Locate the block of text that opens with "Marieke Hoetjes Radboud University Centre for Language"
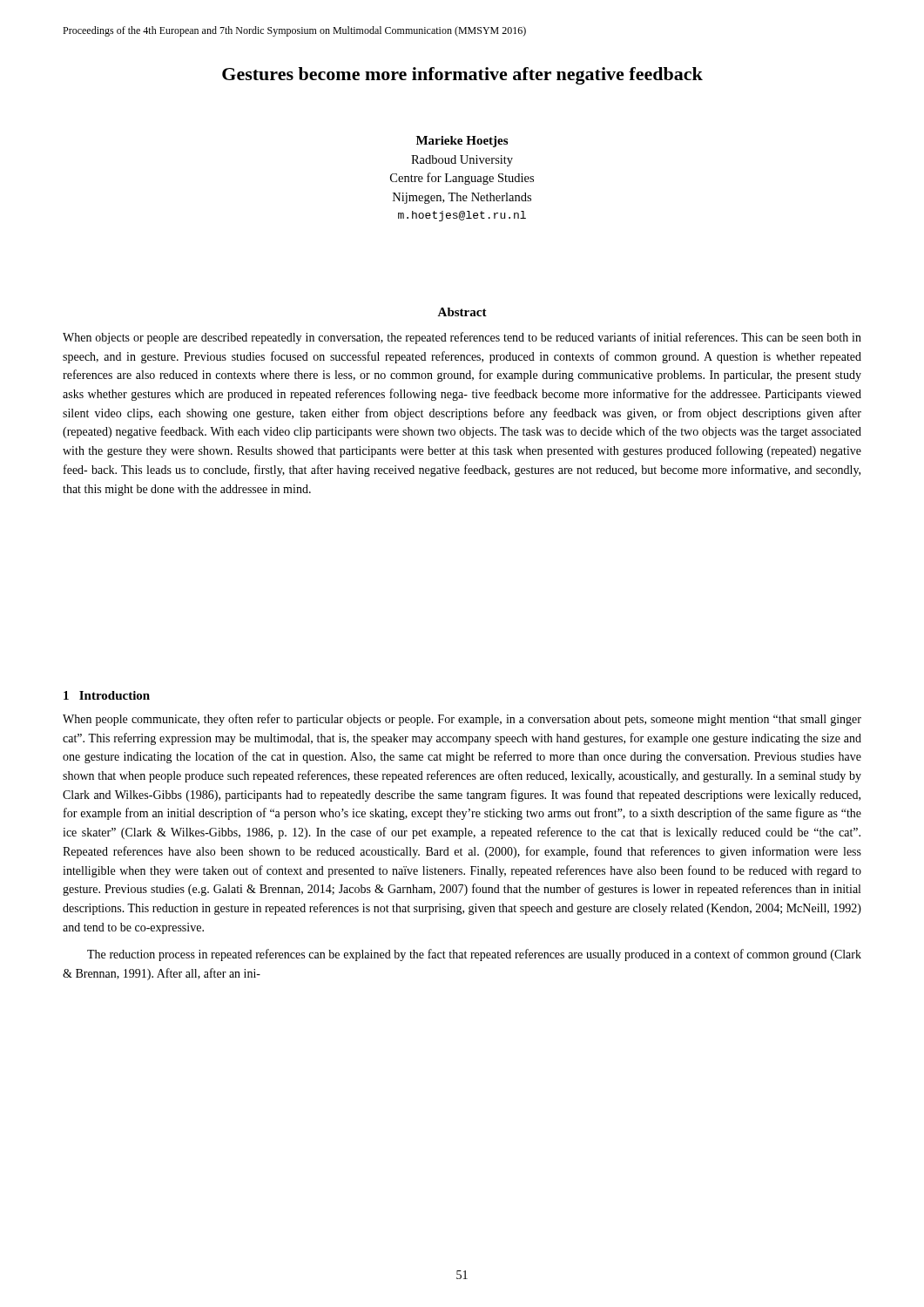This screenshot has height=1307, width=924. (462, 177)
